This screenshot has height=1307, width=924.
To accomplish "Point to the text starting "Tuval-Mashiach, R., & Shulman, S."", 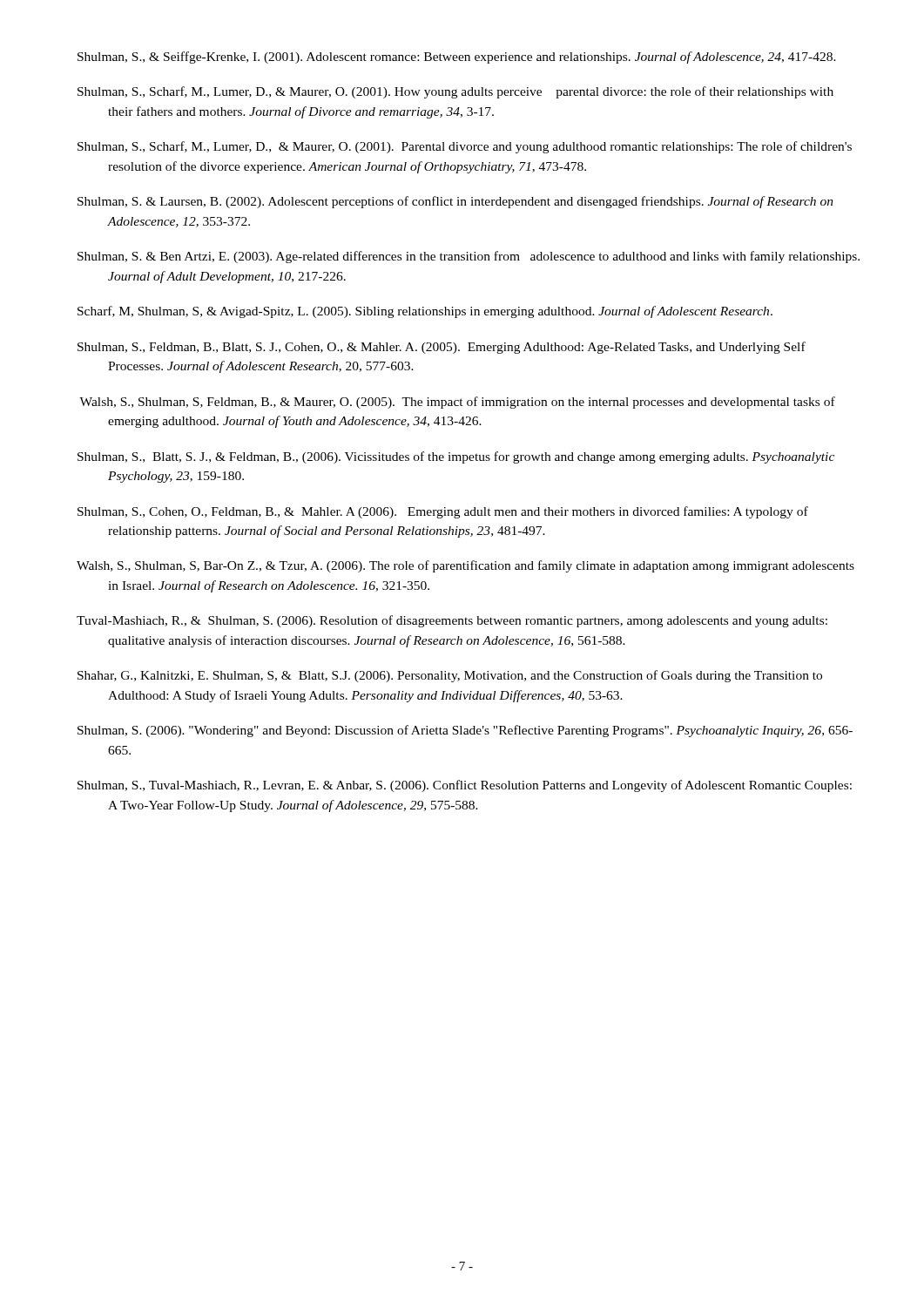I will (x=452, y=630).
